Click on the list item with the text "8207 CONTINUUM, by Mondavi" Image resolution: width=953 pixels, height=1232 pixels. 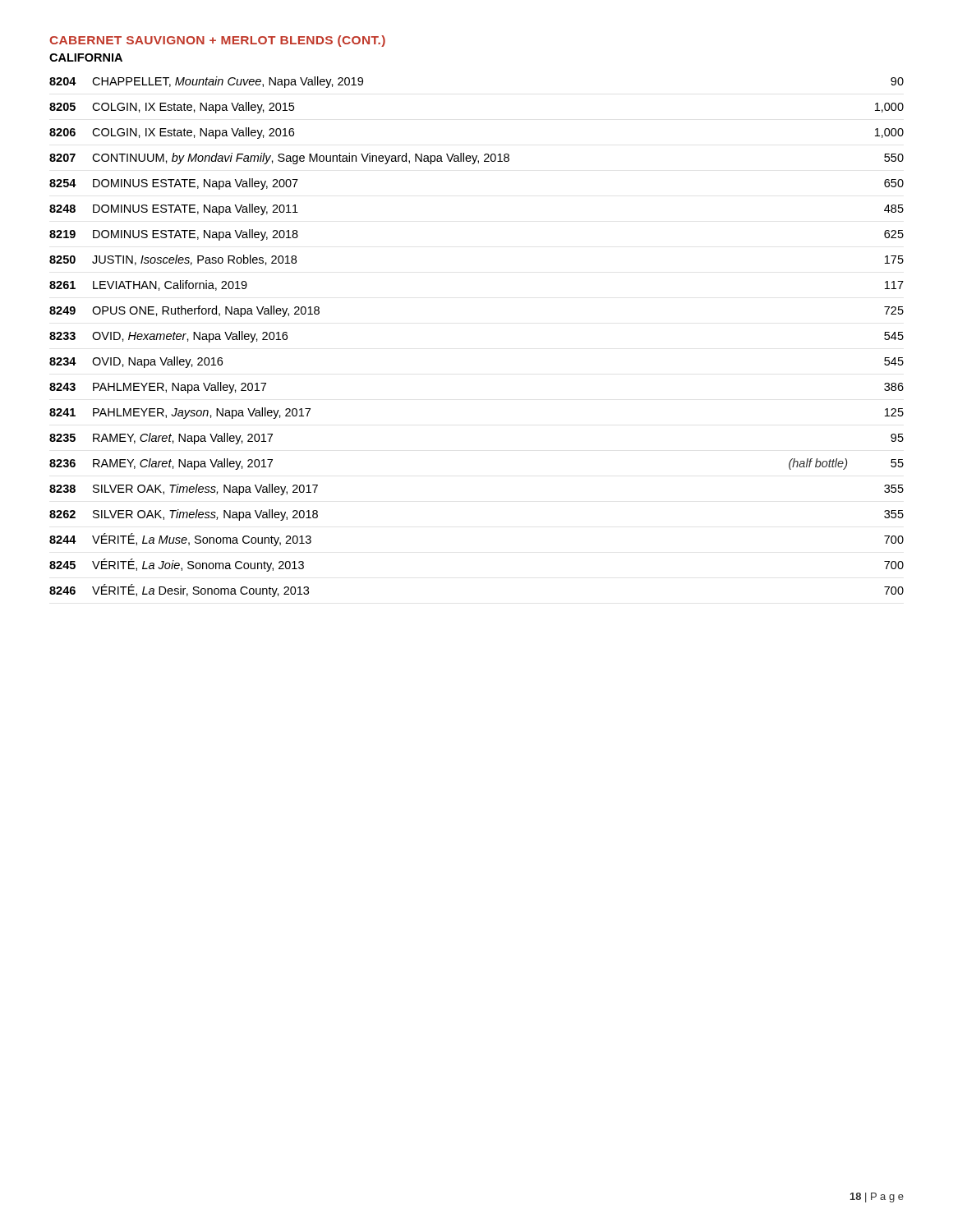tap(476, 158)
